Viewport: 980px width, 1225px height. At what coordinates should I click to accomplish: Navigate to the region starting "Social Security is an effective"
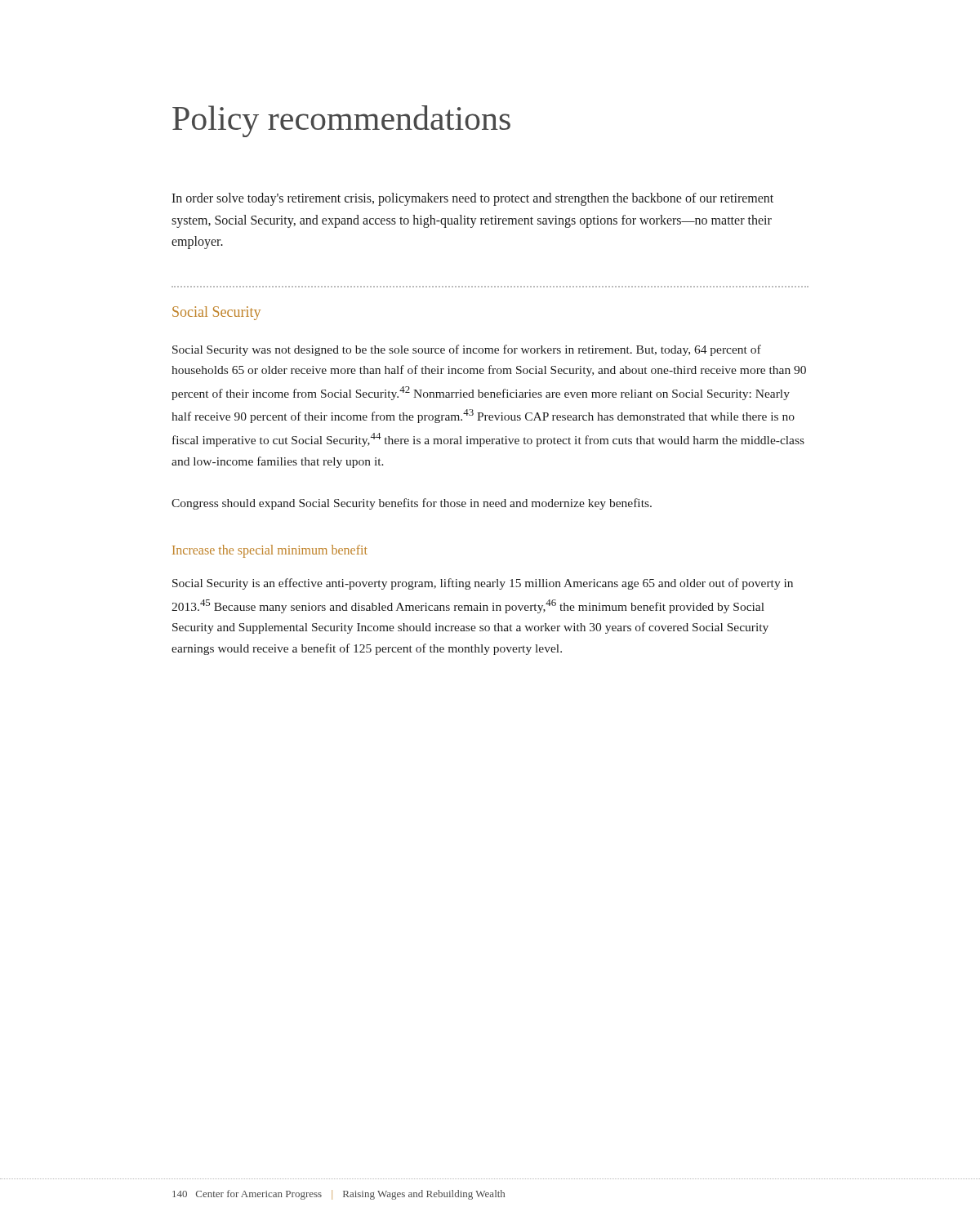483,615
